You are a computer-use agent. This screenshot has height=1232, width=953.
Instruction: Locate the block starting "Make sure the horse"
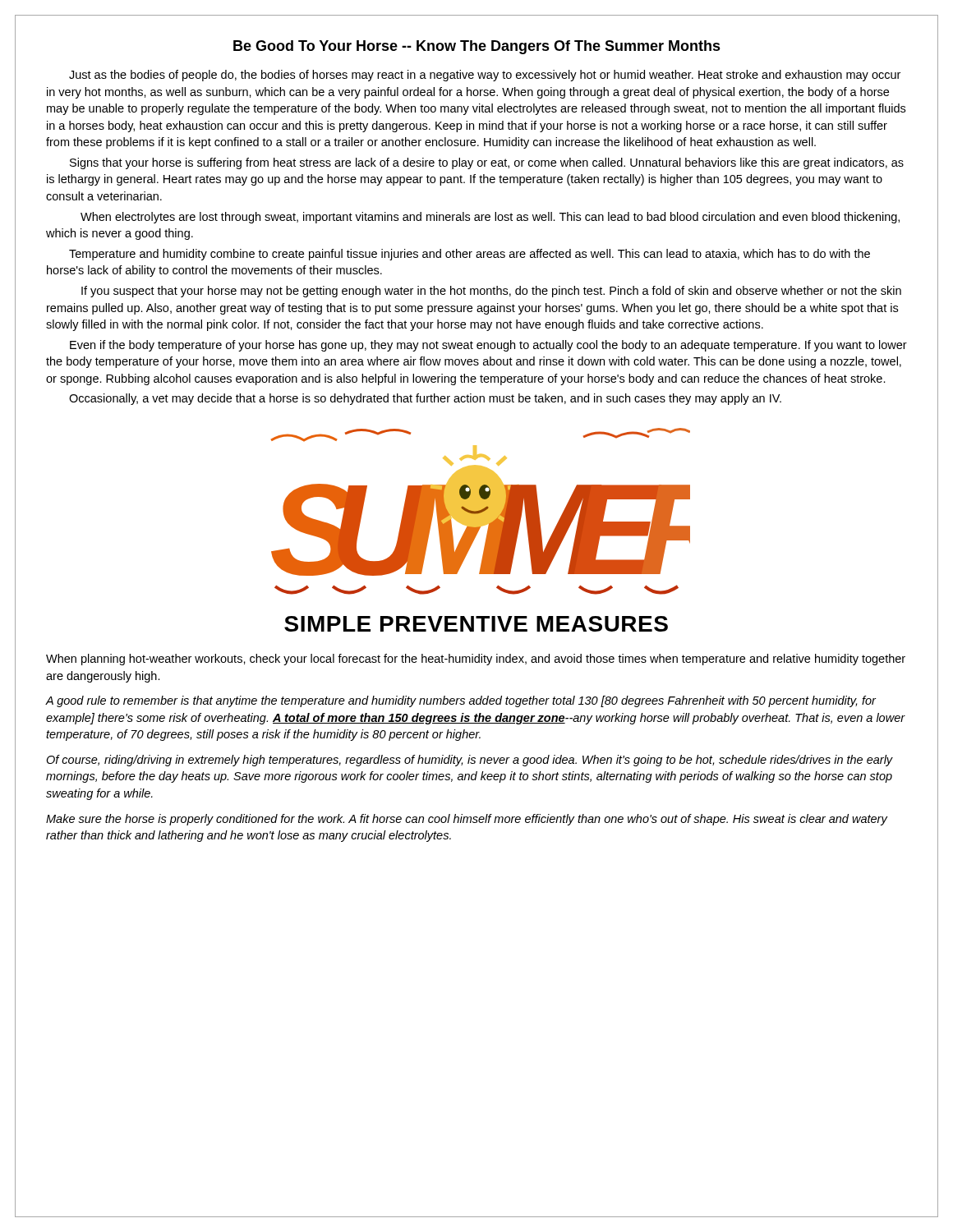point(466,827)
